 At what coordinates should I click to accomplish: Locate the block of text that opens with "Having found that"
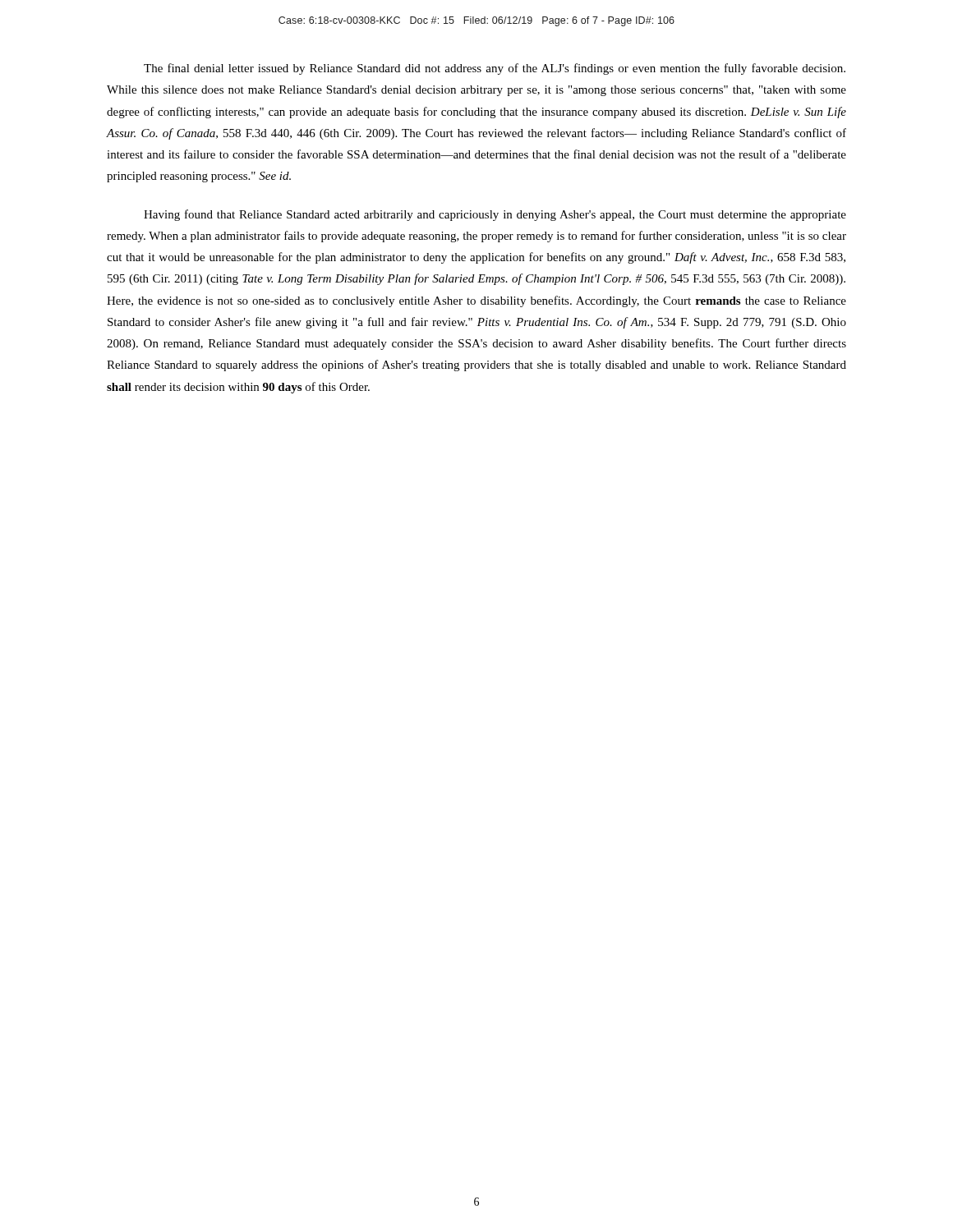tap(476, 300)
